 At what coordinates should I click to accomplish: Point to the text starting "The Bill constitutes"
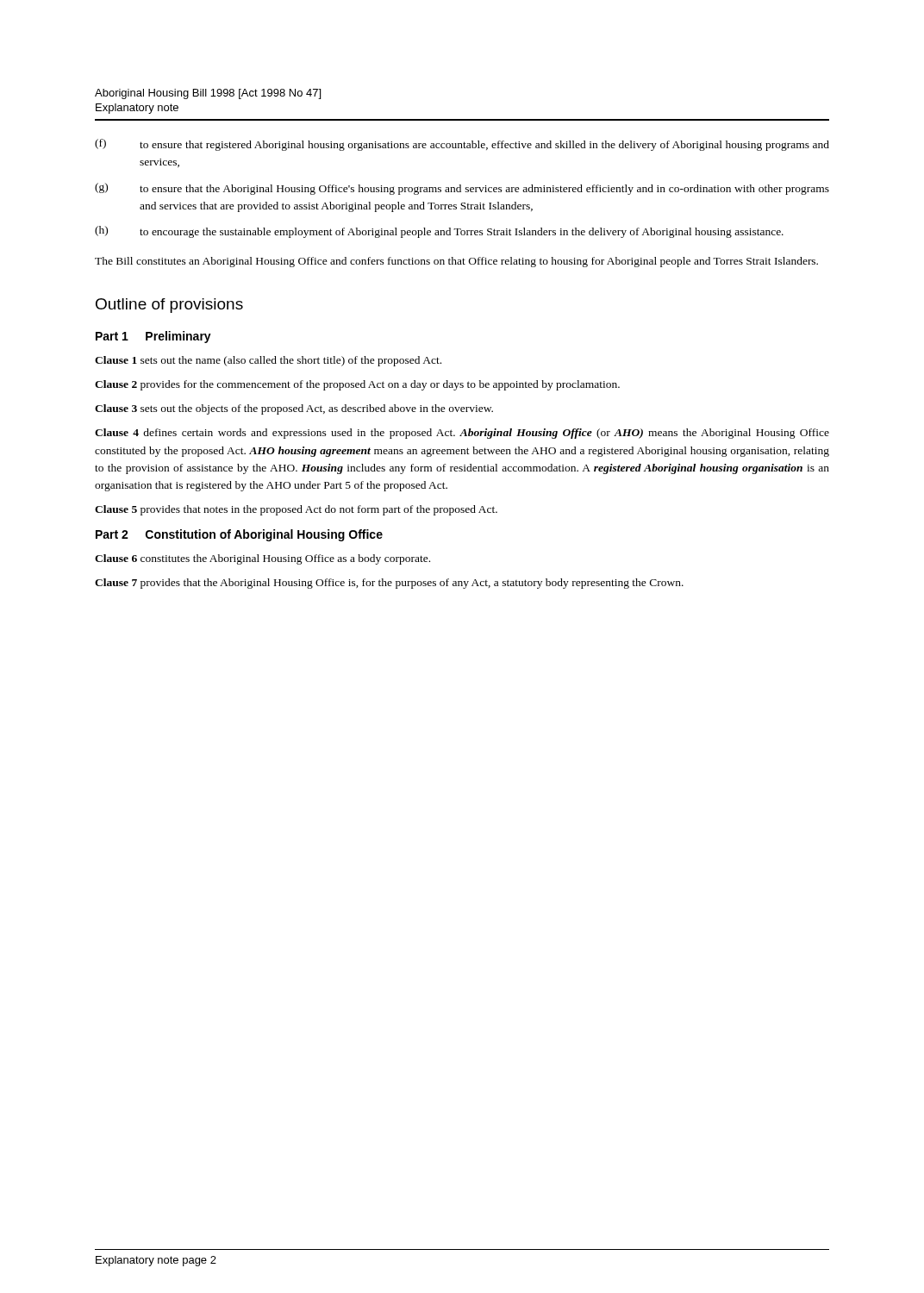coord(457,261)
